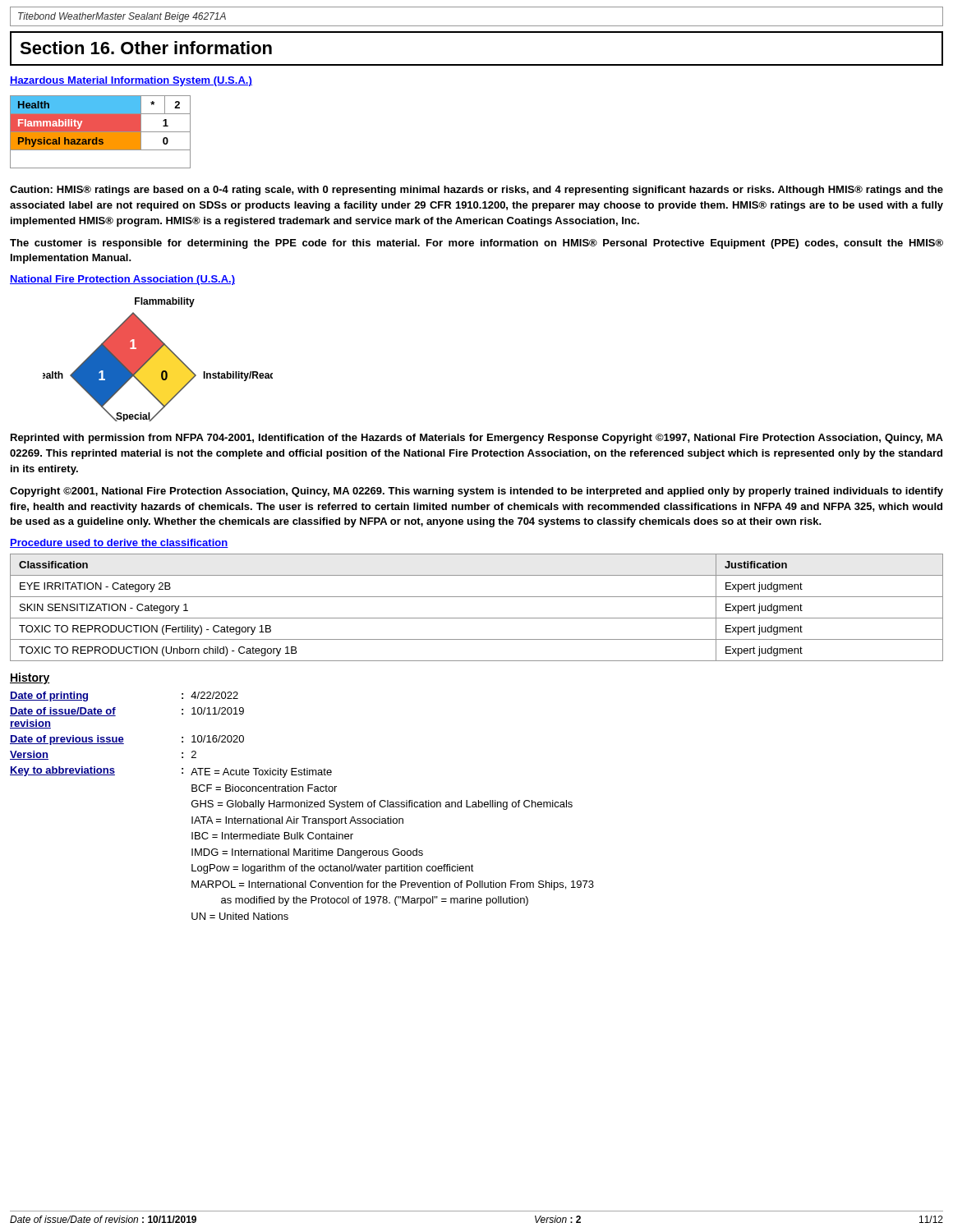
Task: Locate the infographic
Action: pyautogui.click(x=158, y=357)
